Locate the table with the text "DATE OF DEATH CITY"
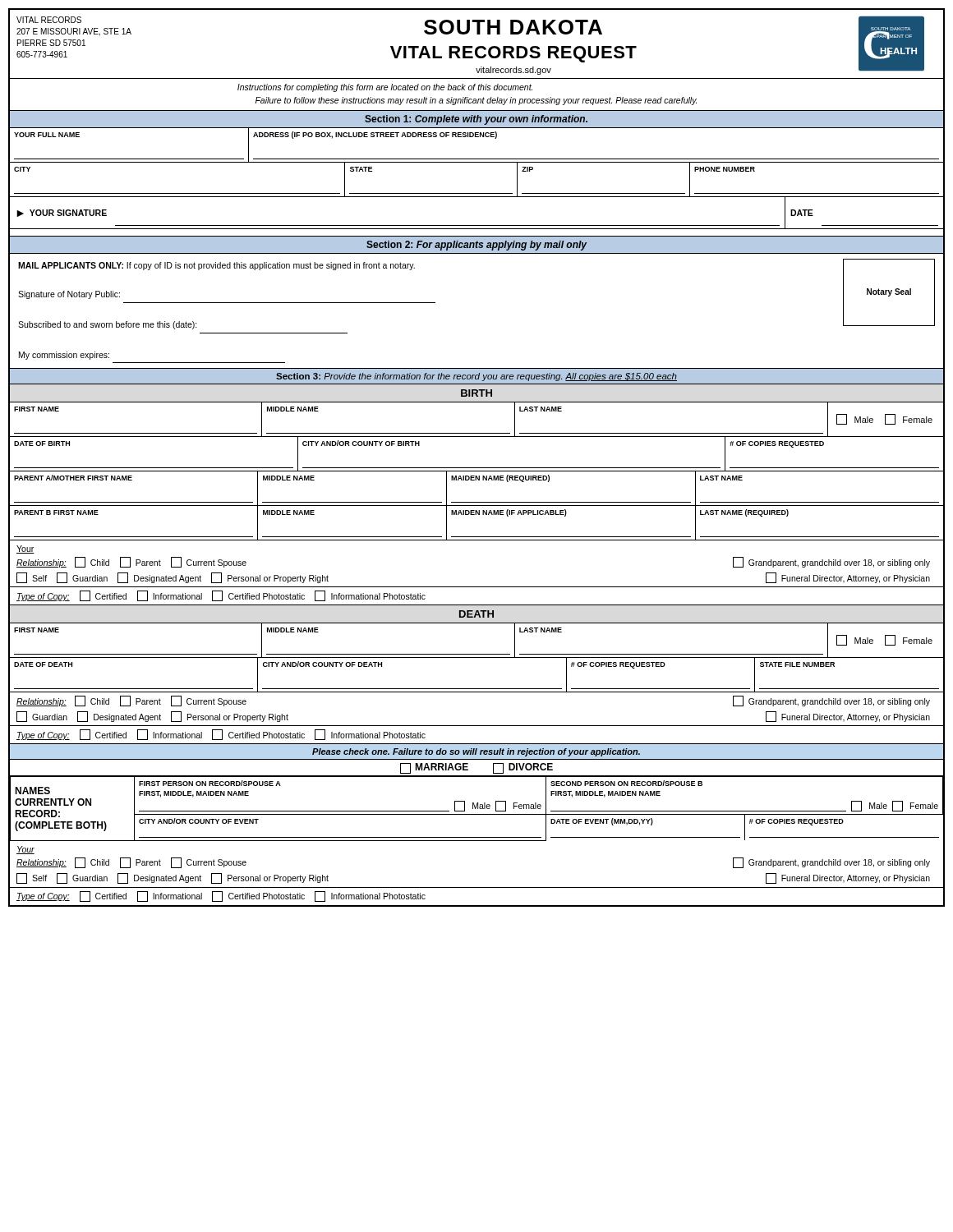 (x=476, y=676)
